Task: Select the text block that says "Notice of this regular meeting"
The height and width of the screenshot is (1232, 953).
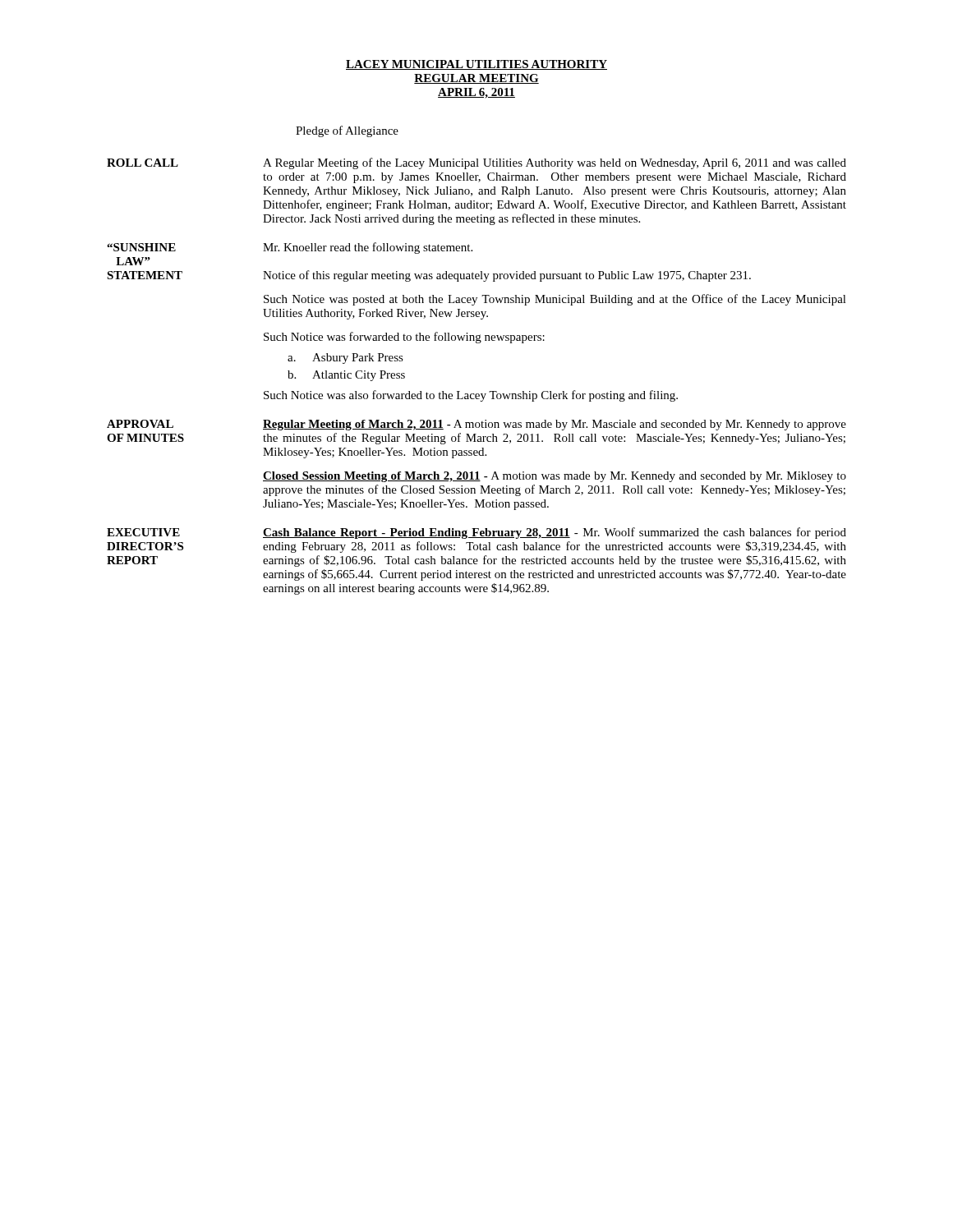Action: 555,306
